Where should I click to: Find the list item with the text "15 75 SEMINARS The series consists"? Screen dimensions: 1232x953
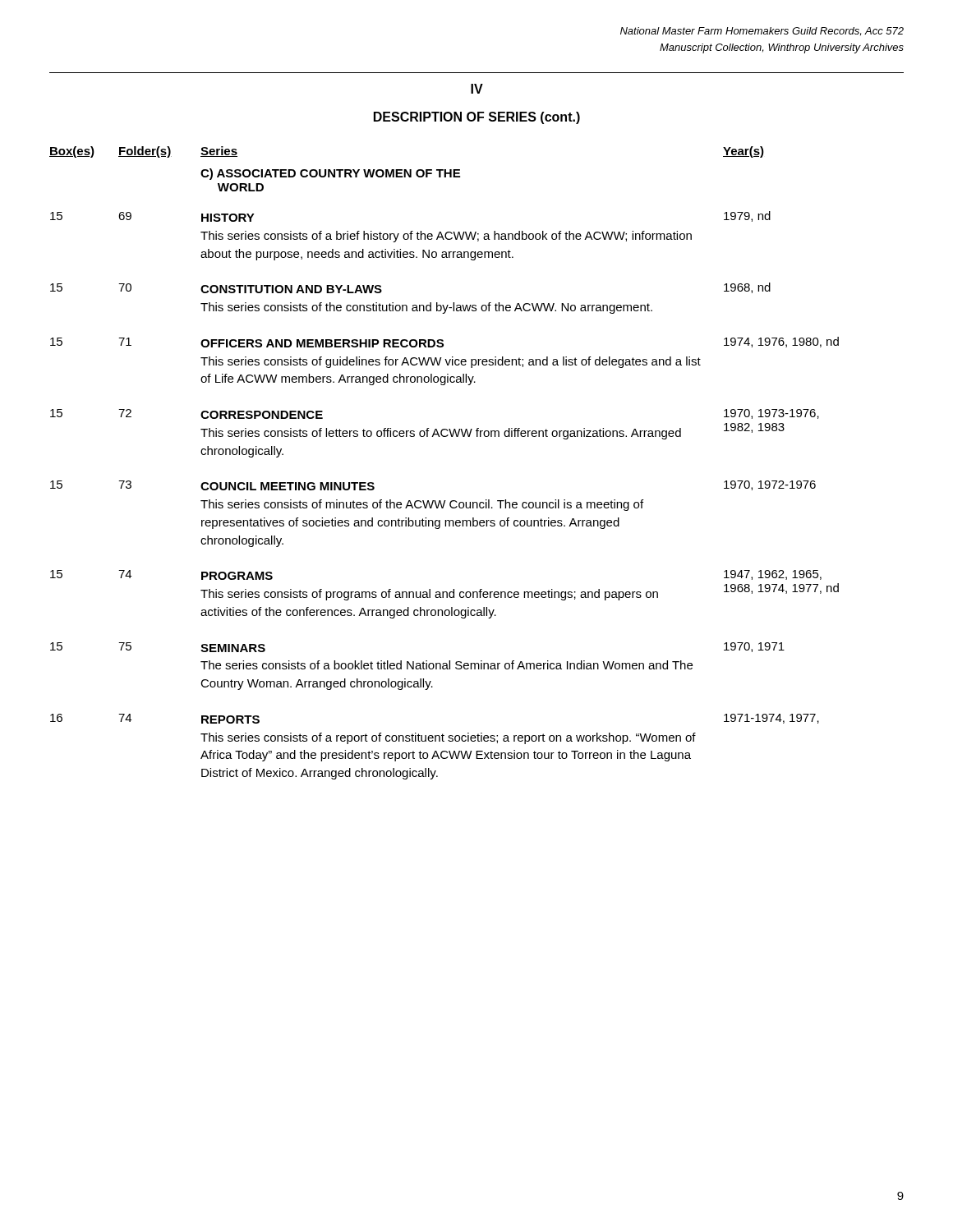[x=476, y=665]
